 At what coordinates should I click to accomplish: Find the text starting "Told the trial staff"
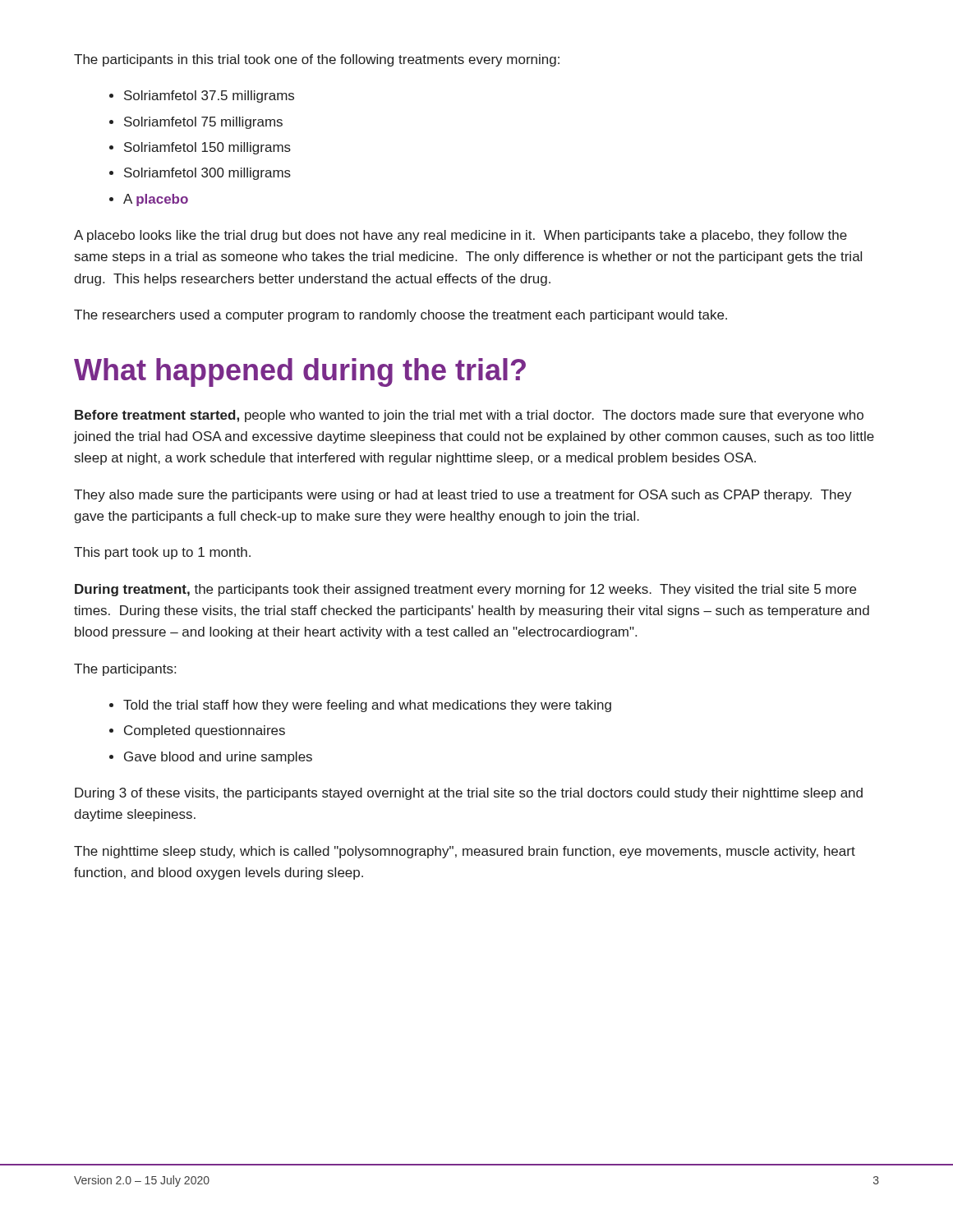(x=368, y=705)
